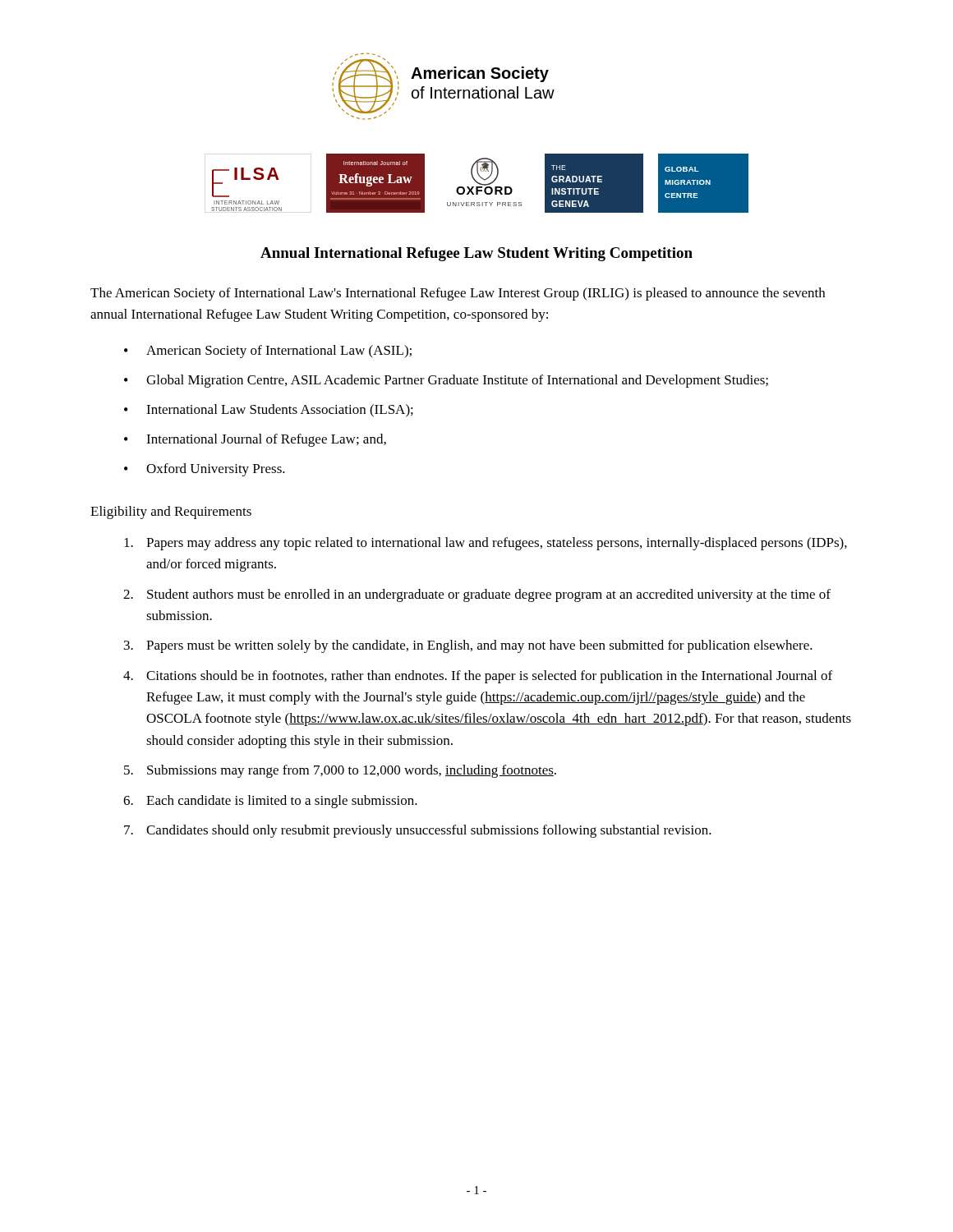
Task: Locate the element starting "4. Citations should be in"
Action: (493, 708)
